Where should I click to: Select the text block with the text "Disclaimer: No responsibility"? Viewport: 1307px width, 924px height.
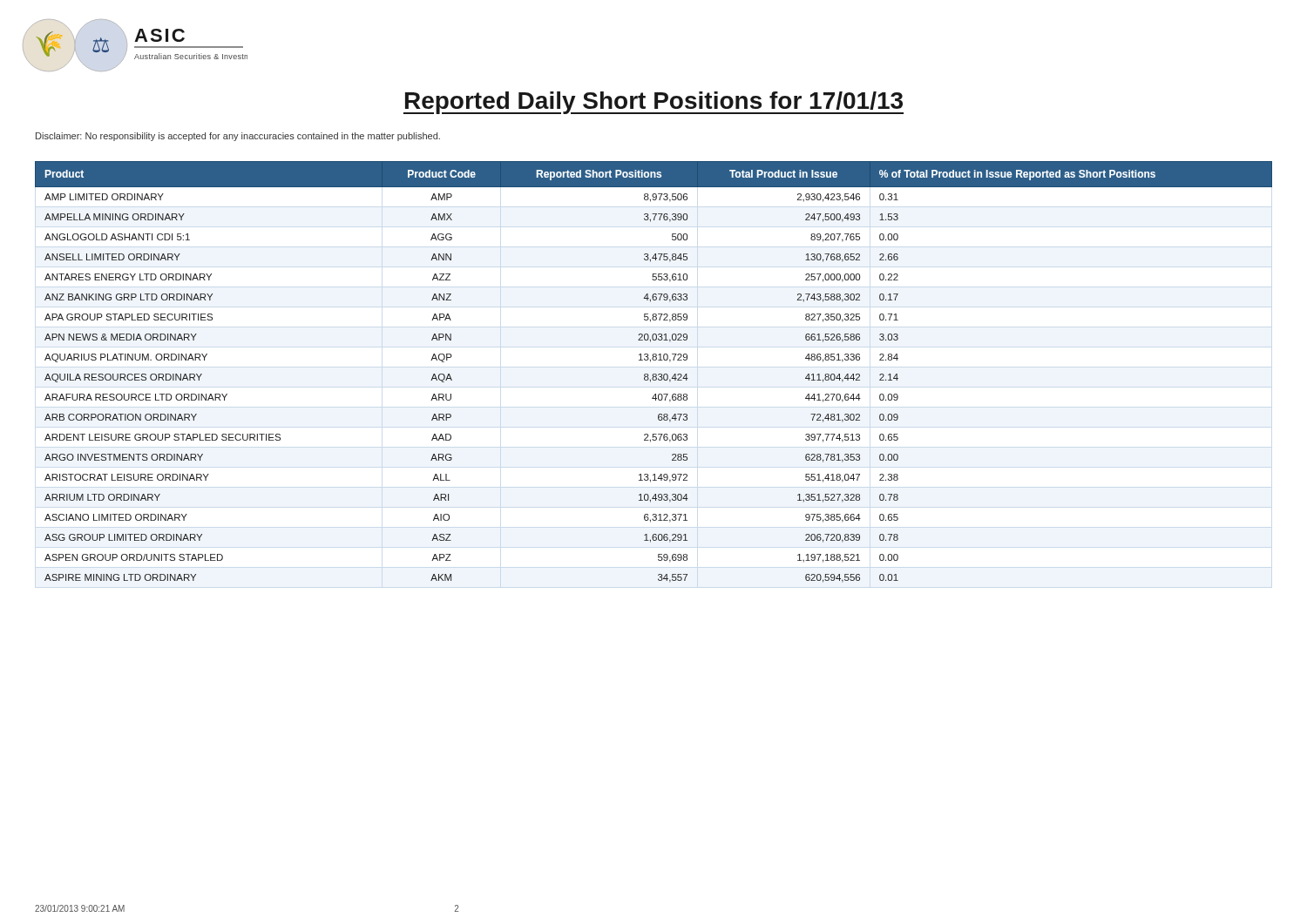[238, 136]
